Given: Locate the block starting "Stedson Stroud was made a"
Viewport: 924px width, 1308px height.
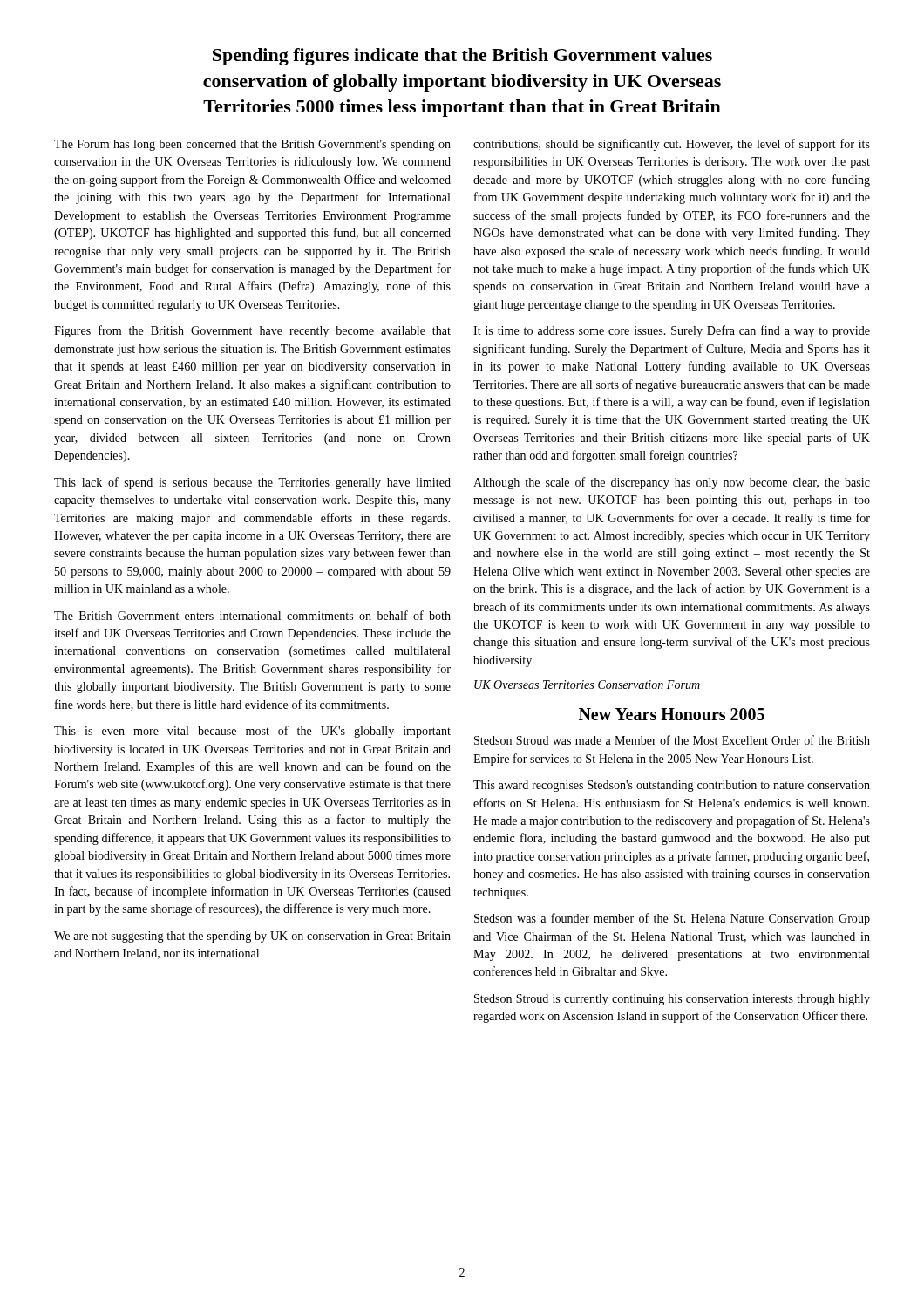Looking at the screenshot, I should click(672, 750).
